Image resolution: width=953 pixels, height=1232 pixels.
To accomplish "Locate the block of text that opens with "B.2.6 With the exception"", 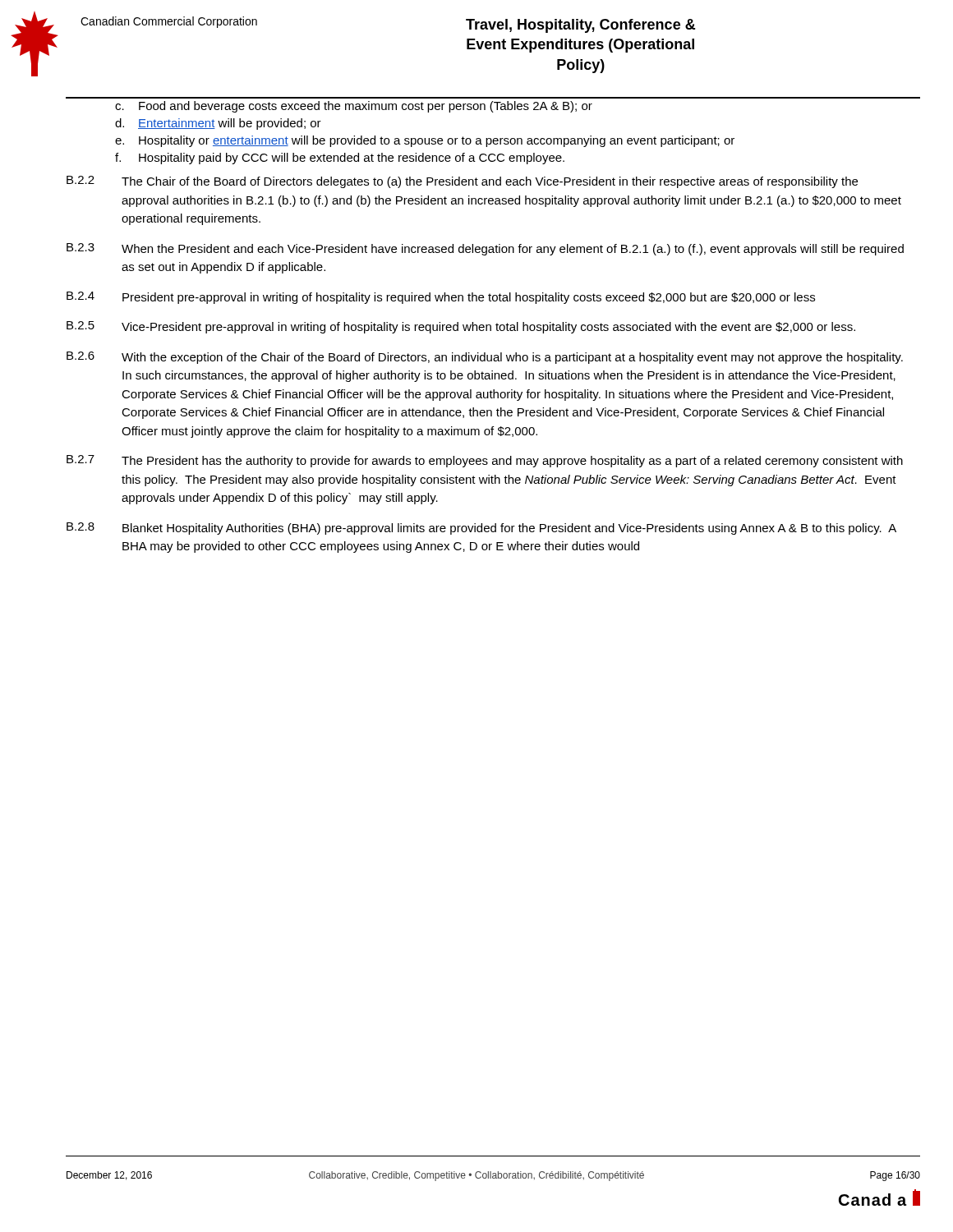I will tap(487, 394).
